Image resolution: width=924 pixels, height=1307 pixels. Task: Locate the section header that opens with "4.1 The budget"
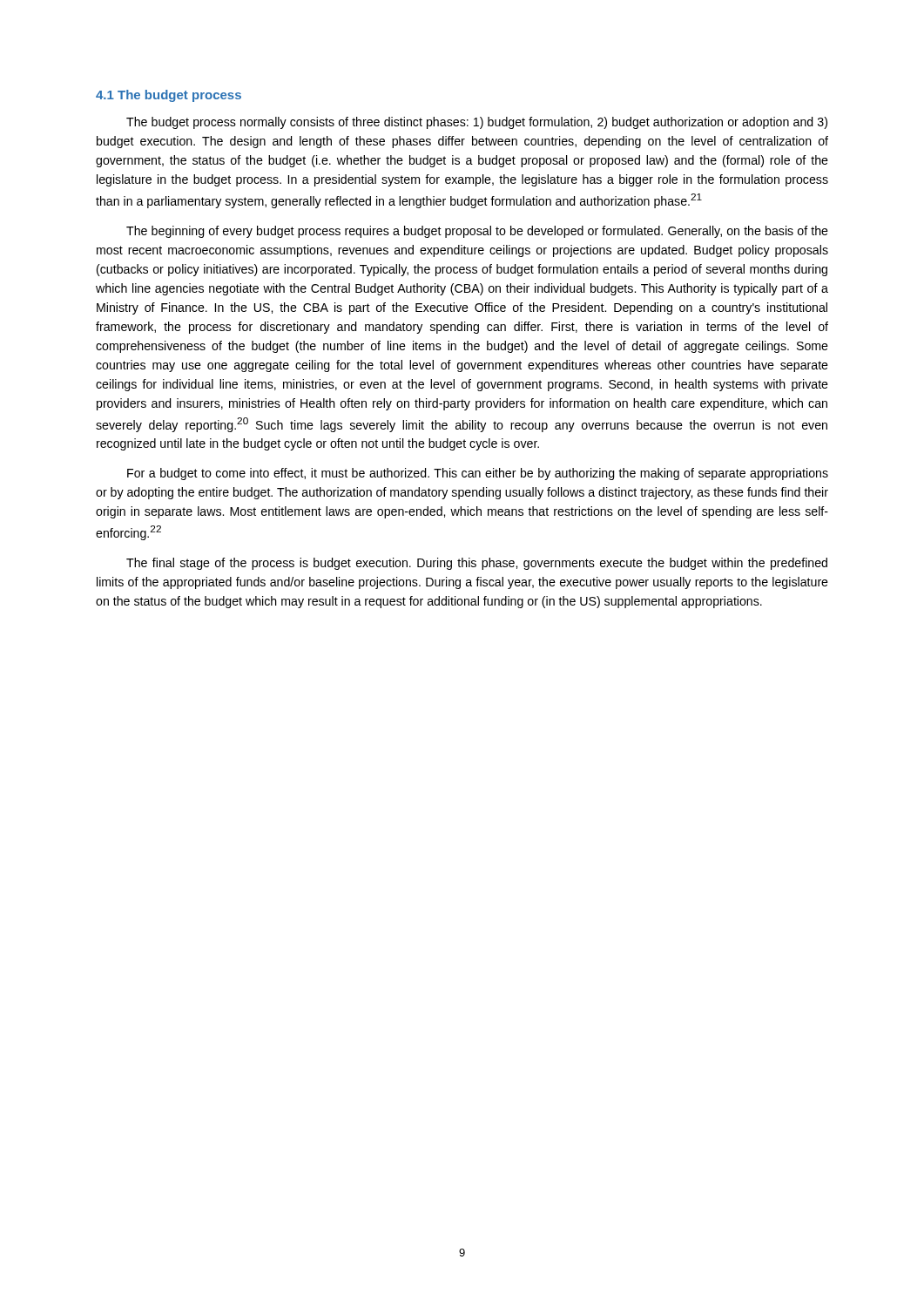[169, 95]
